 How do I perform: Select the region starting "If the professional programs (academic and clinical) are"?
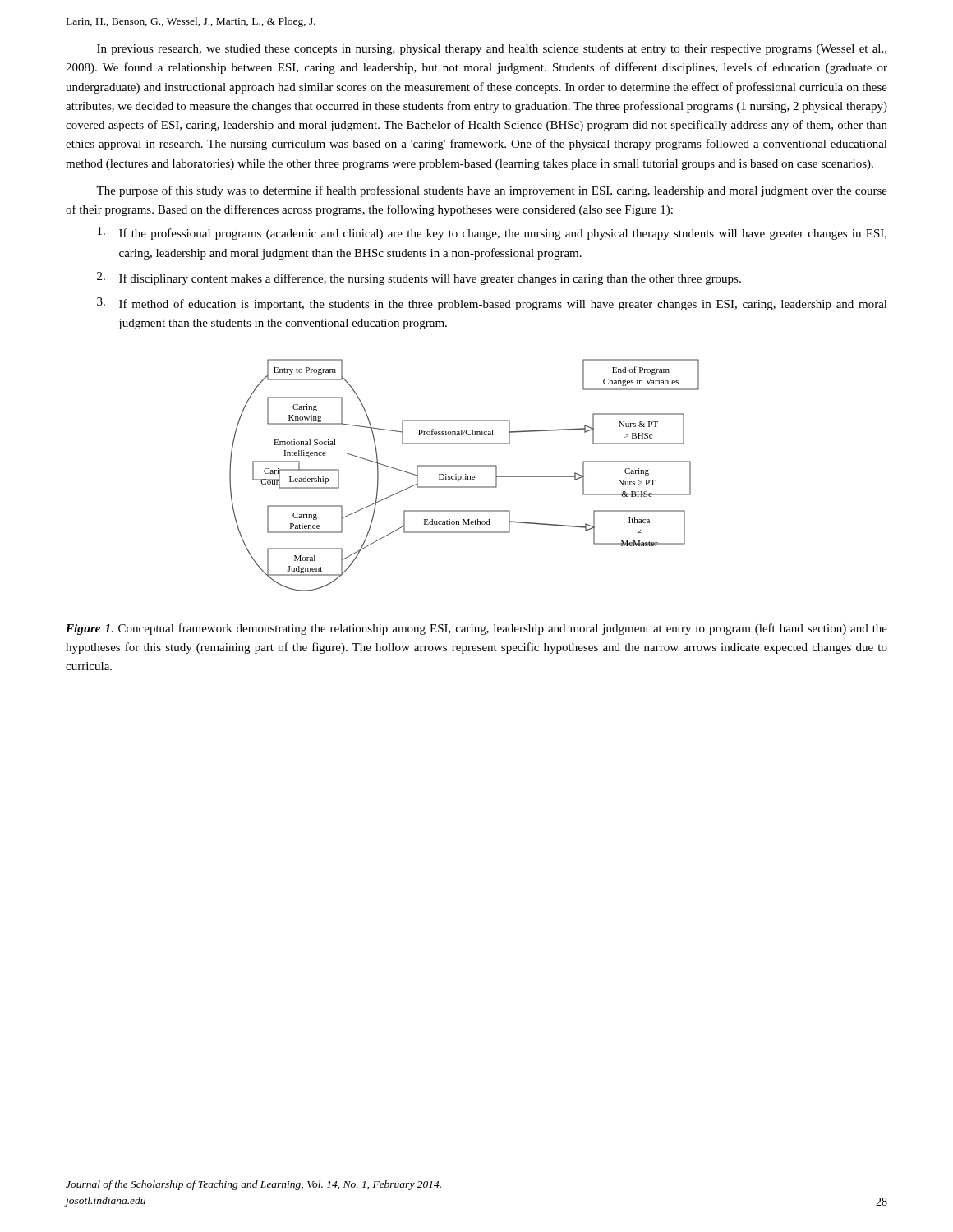492,244
